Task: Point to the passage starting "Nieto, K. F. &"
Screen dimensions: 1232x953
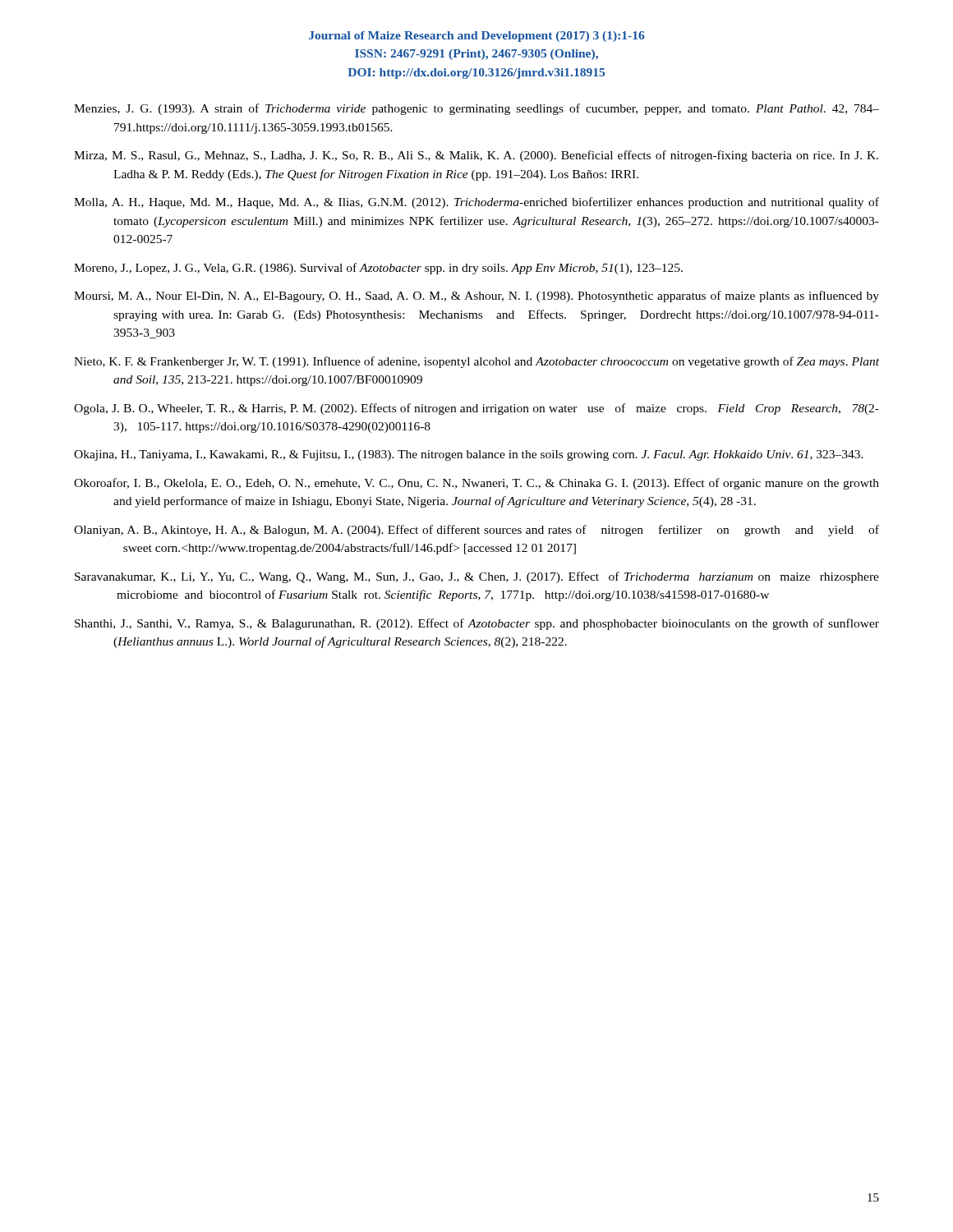Action: click(476, 370)
